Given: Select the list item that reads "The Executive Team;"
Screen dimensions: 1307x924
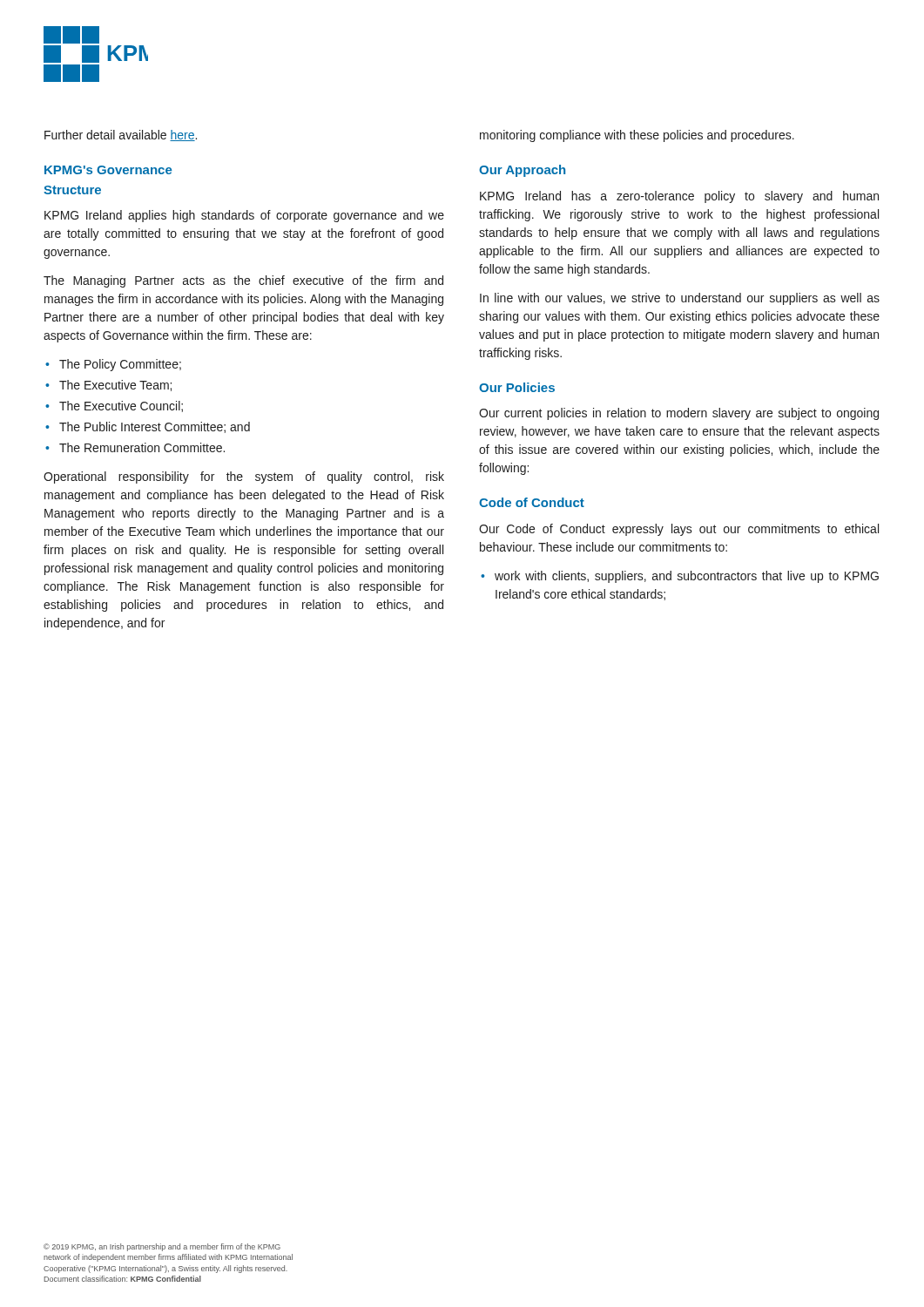Looking at the screenshot, I should [116, 385].
